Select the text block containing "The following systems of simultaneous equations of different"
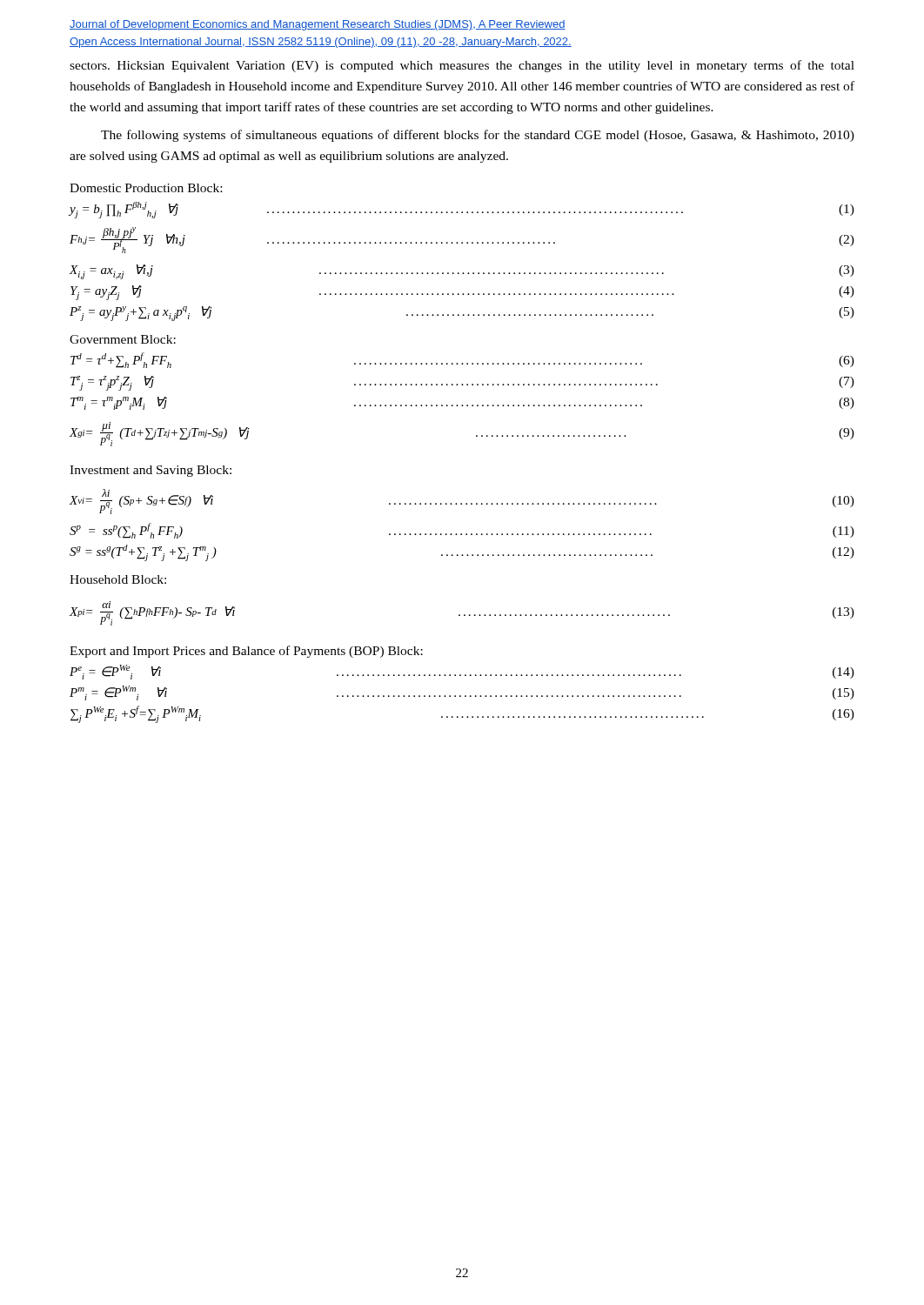924x1305 pixels. pyautogui.click(x=462, y=145)
